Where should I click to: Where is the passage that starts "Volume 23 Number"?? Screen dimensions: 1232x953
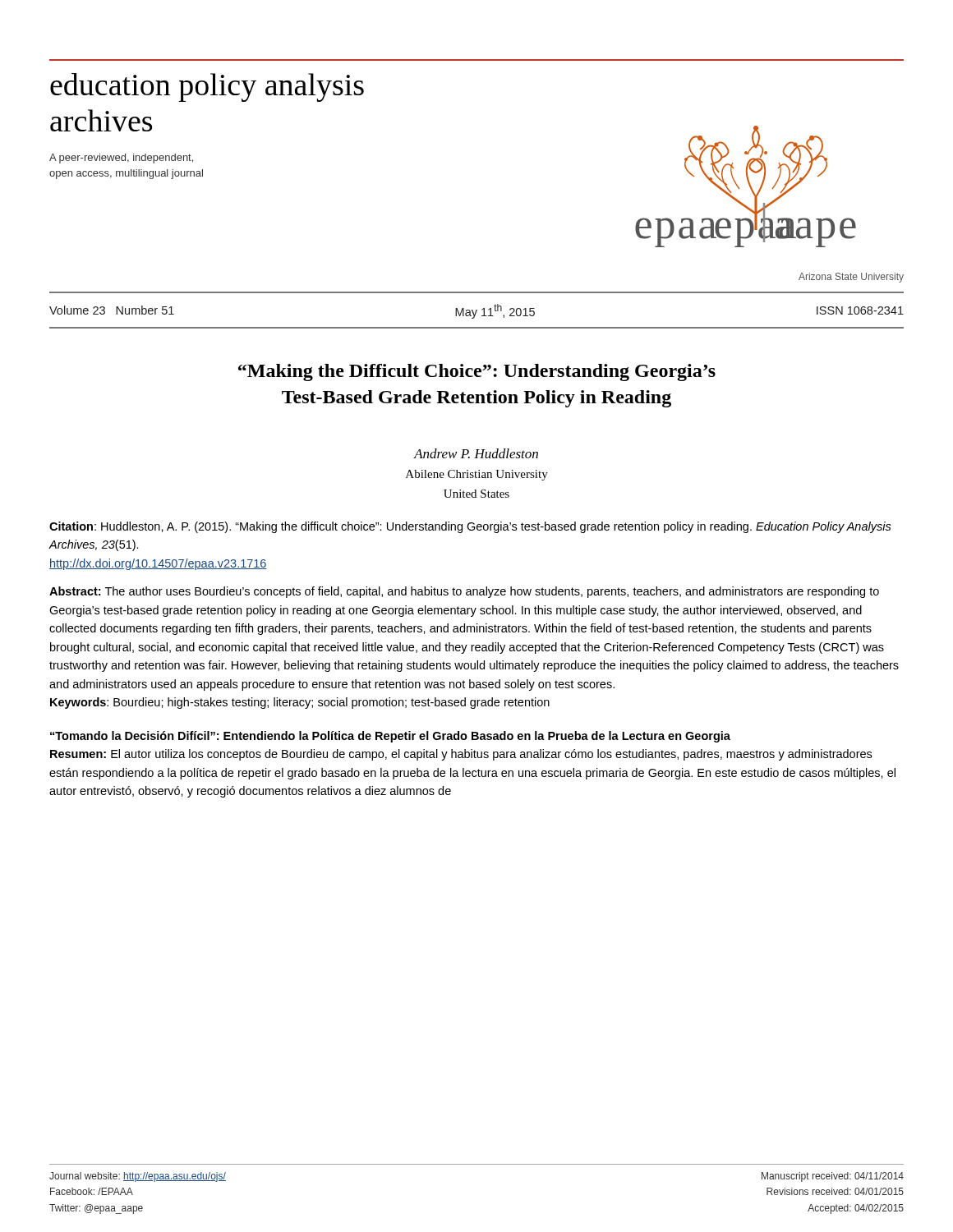476,310
